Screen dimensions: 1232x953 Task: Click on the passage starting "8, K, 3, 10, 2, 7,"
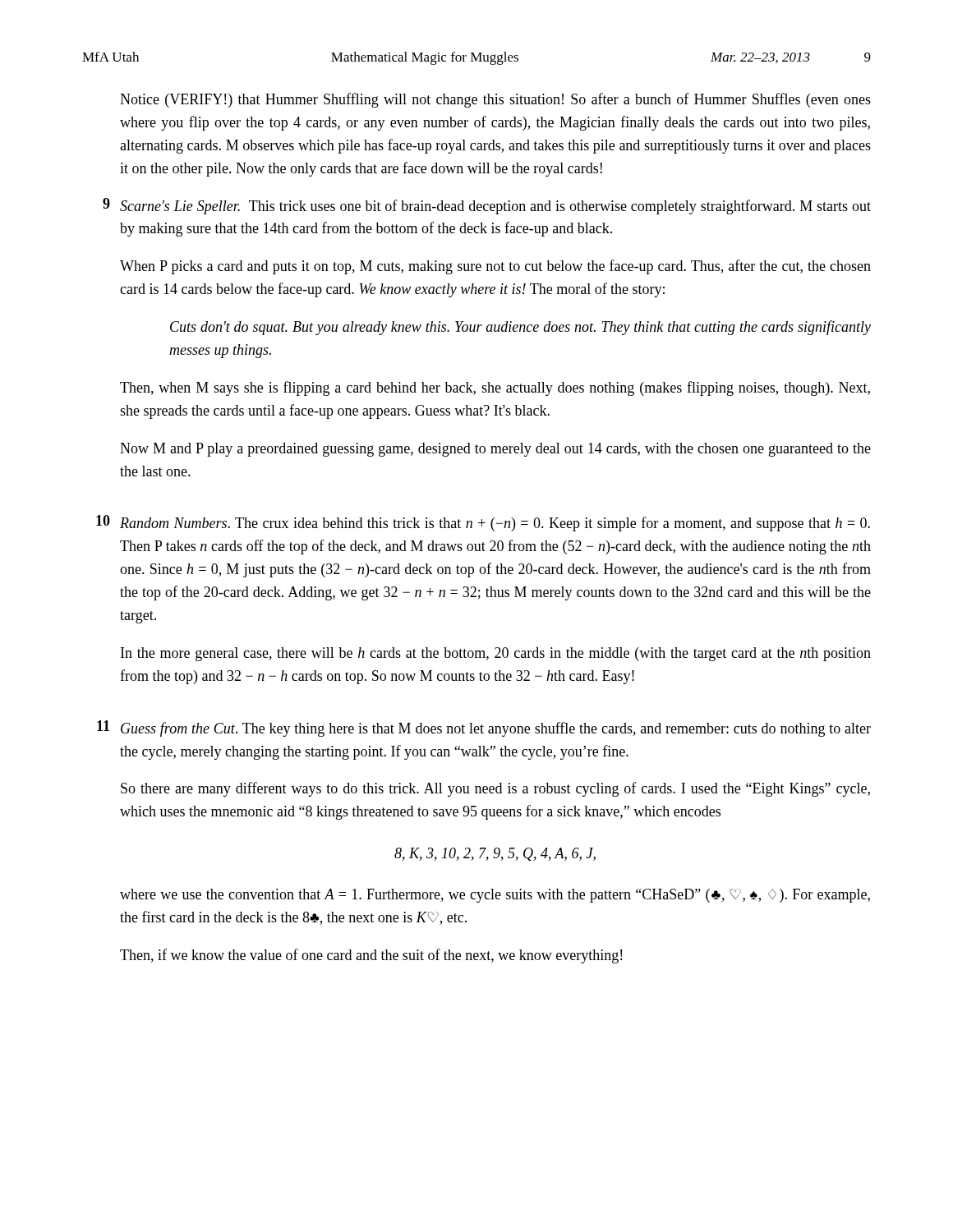pos(495,854)
